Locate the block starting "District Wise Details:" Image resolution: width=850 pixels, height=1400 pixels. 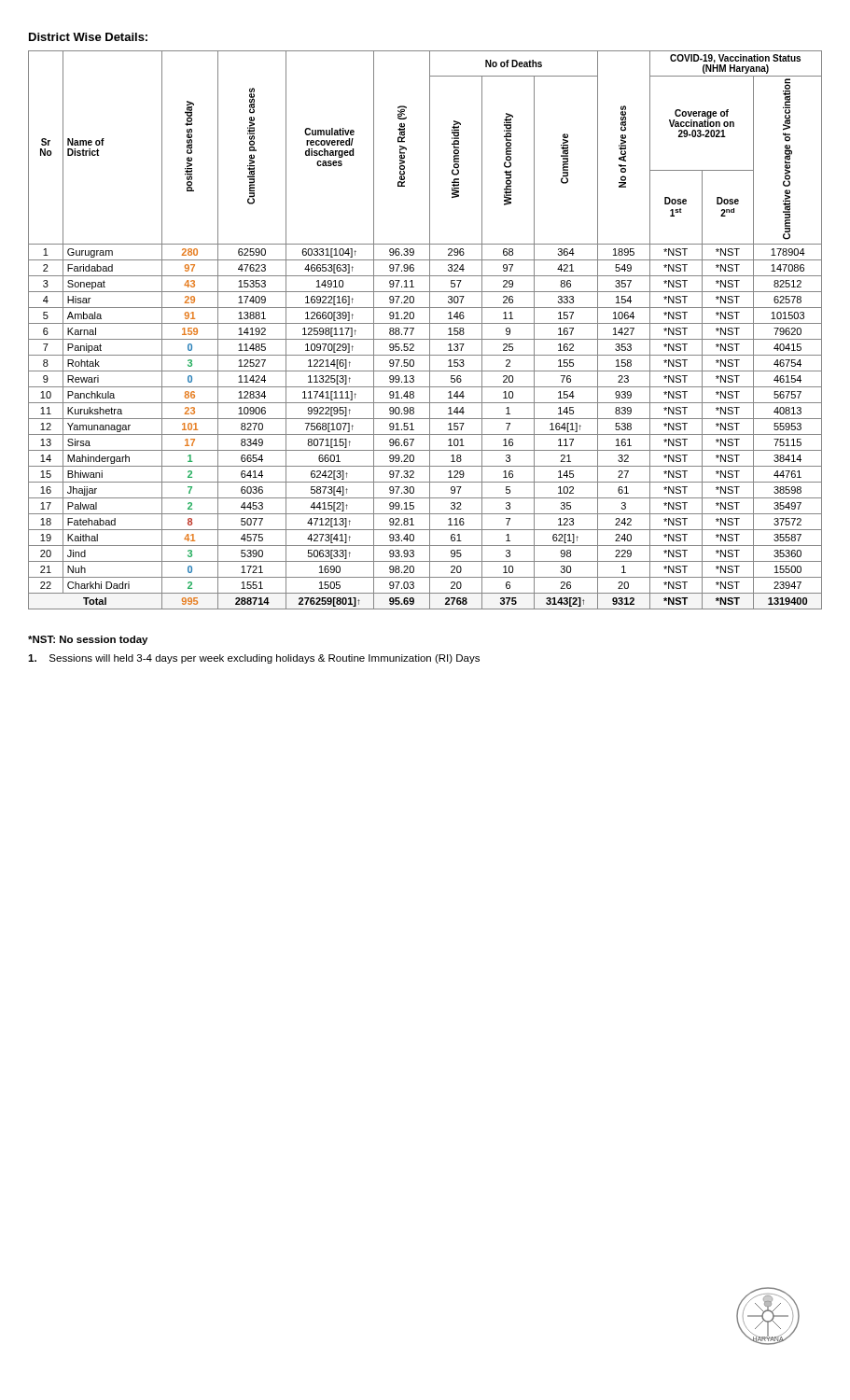click(x=88, y=37)
